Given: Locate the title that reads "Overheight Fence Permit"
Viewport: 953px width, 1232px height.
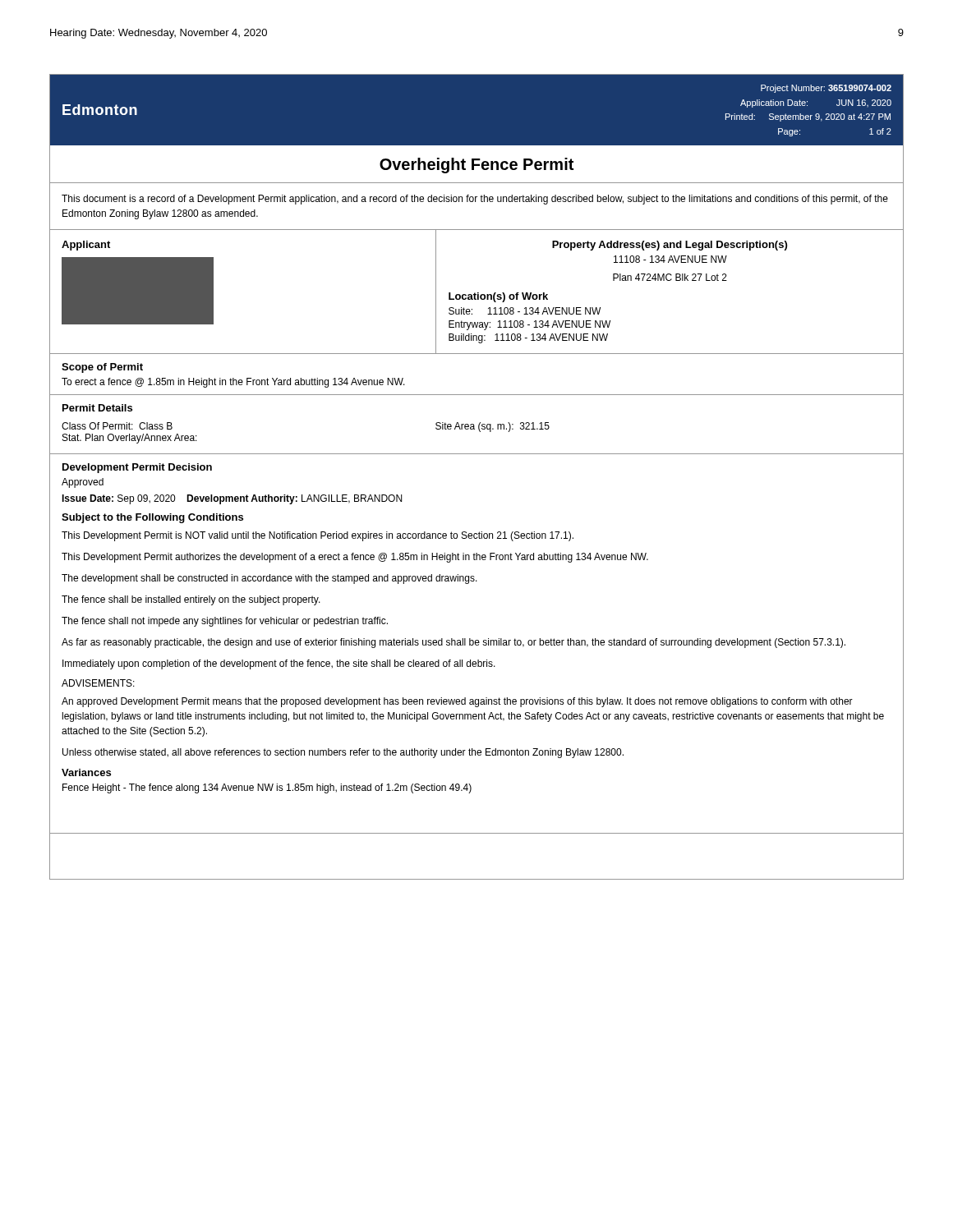Looking at the screenshot, I should click(x=476, y=165).
